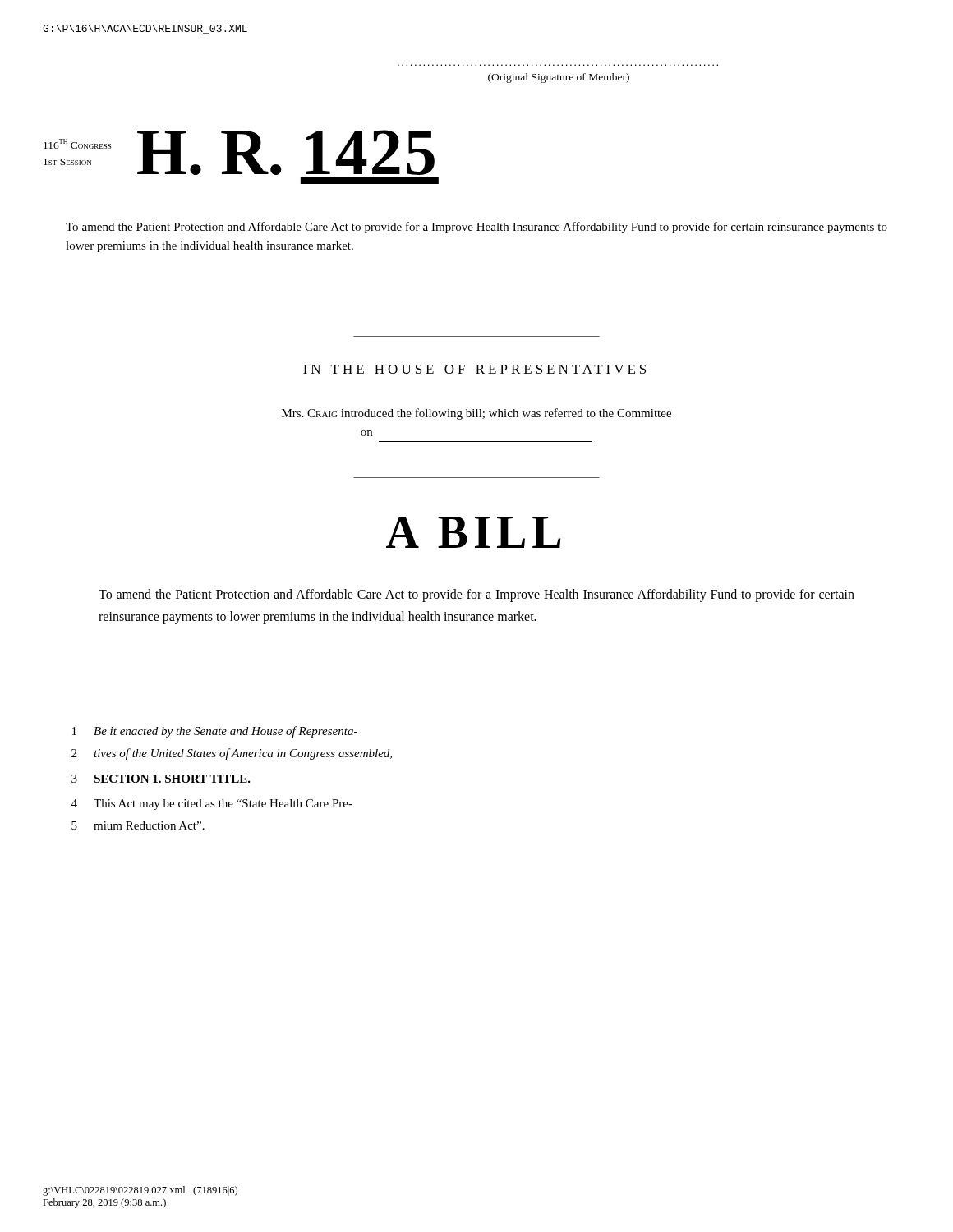
Task: Locate the passage starting "Mrs. Craig introduced the following"
Action: (476, 424)
